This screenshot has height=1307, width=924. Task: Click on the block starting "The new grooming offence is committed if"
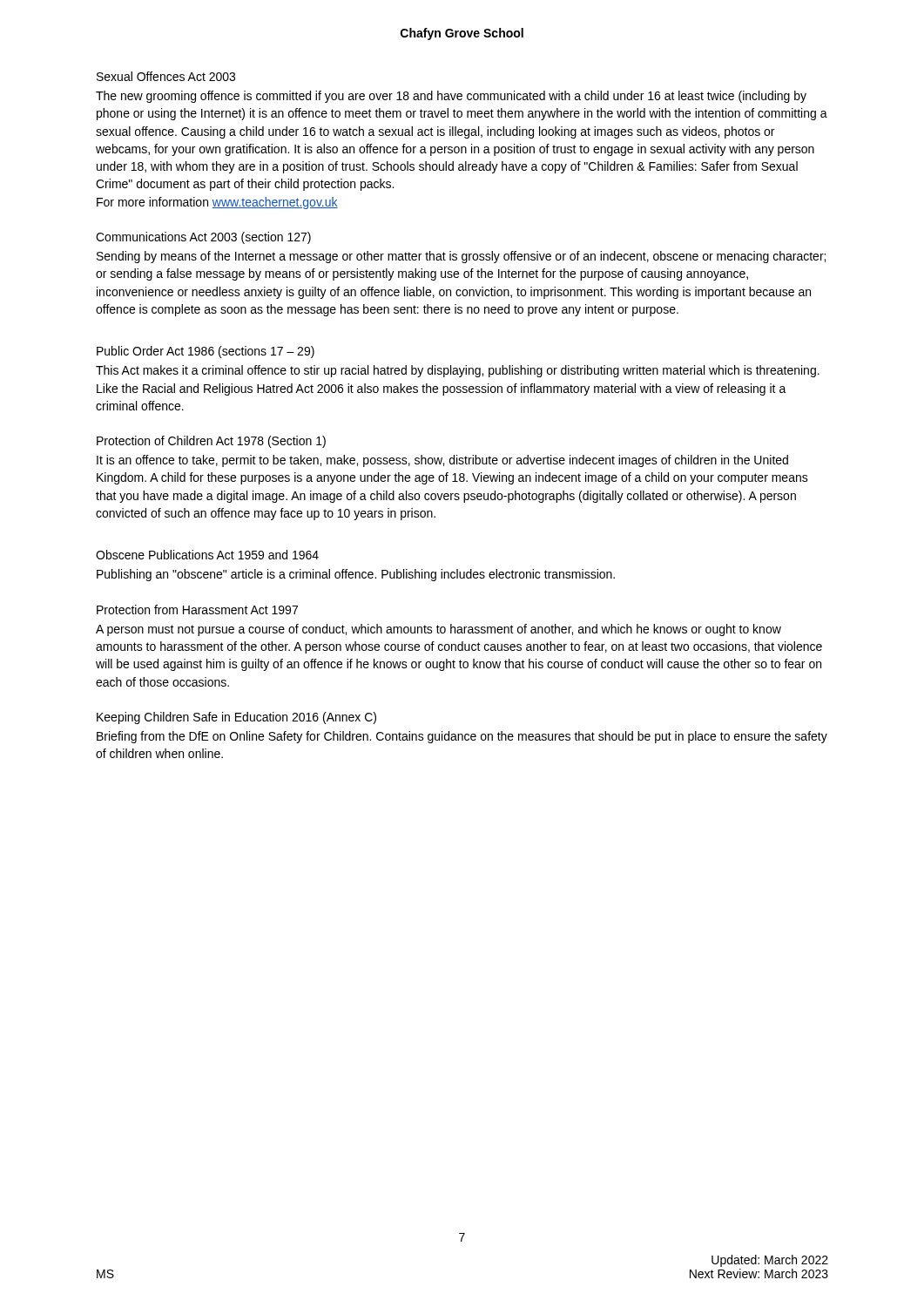(x=461, y=149)
